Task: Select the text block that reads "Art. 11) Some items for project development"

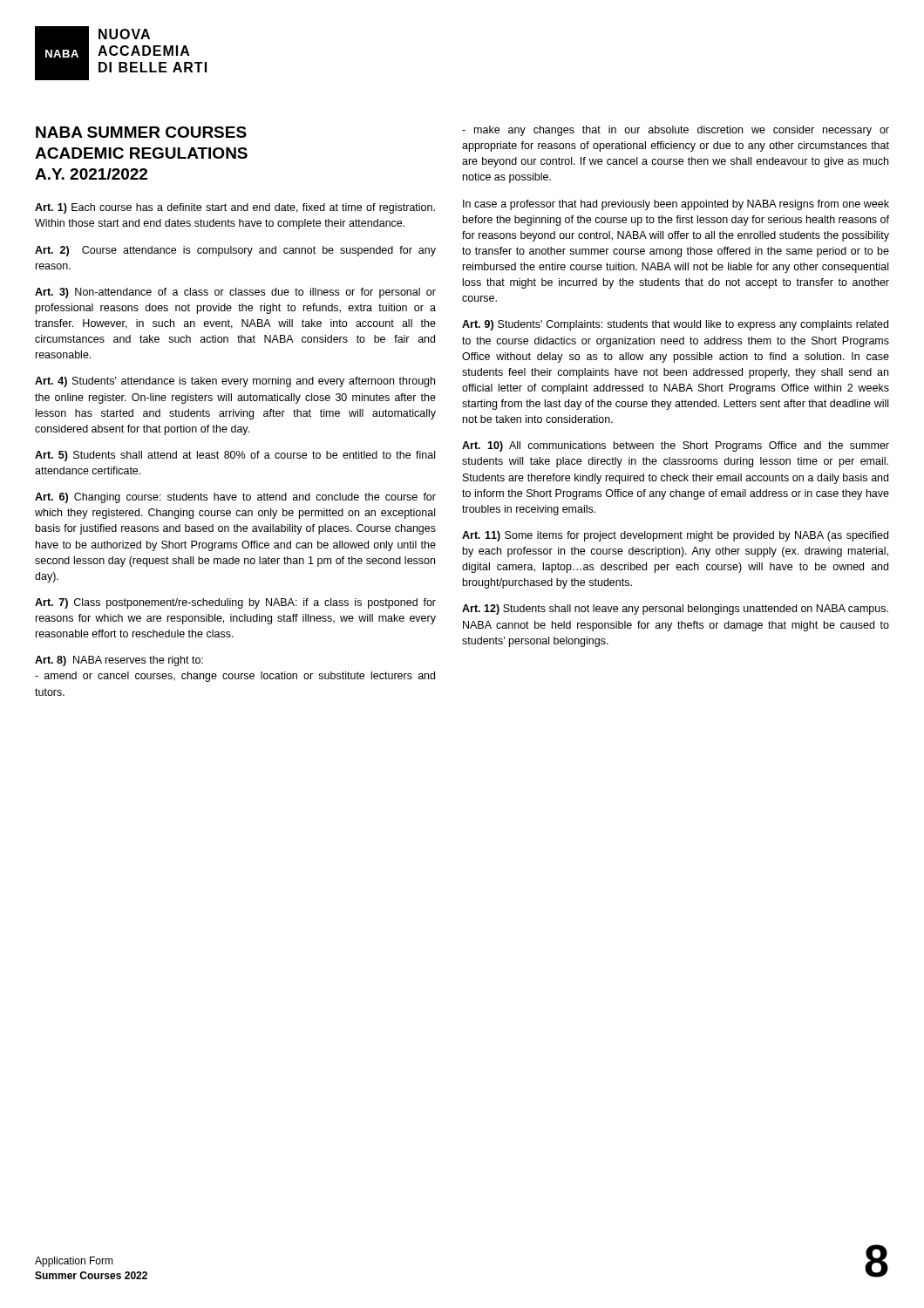Action: [676, 559]
